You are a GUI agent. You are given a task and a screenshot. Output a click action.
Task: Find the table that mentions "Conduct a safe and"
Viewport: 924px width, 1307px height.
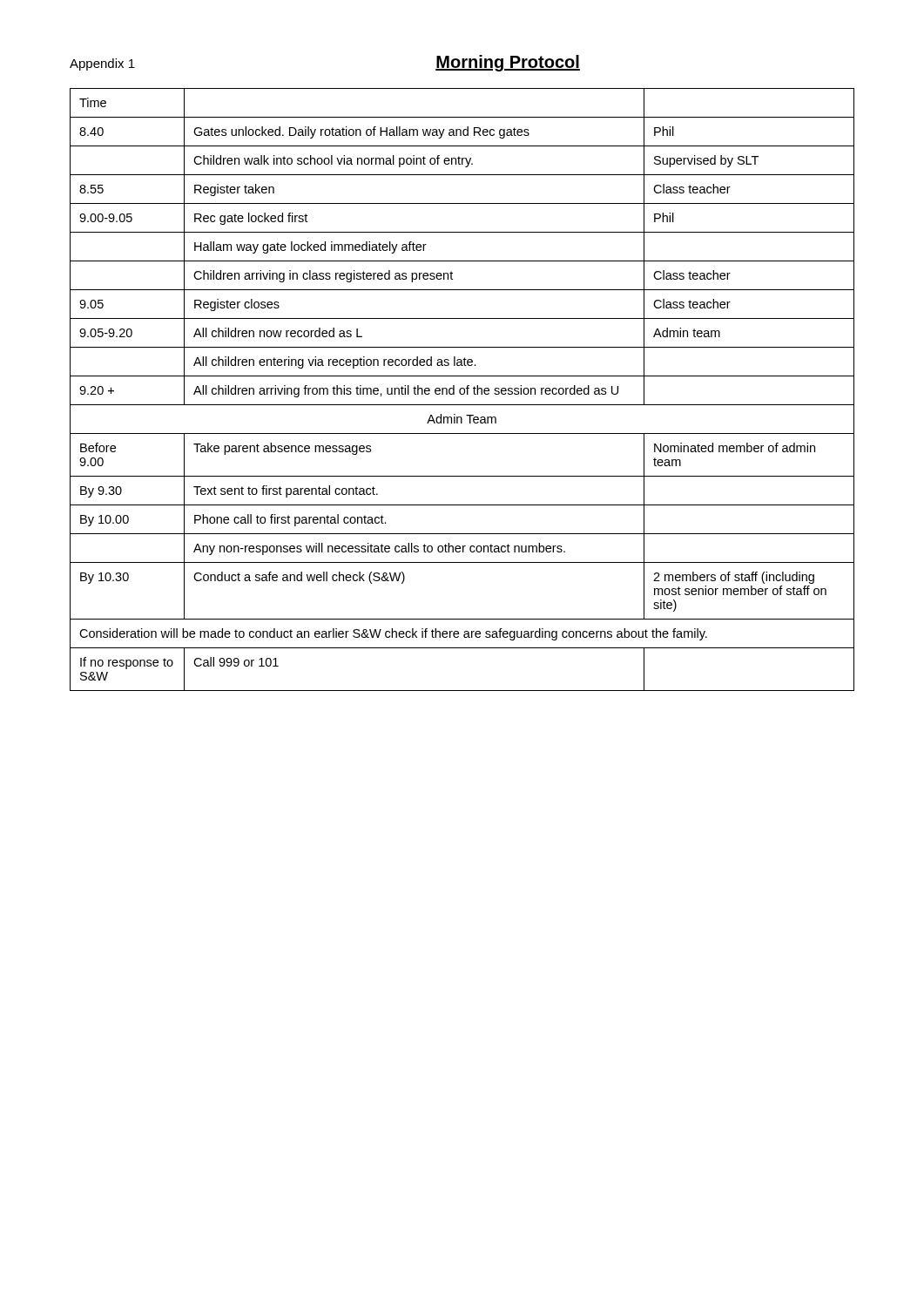click(x=462, y=389)
